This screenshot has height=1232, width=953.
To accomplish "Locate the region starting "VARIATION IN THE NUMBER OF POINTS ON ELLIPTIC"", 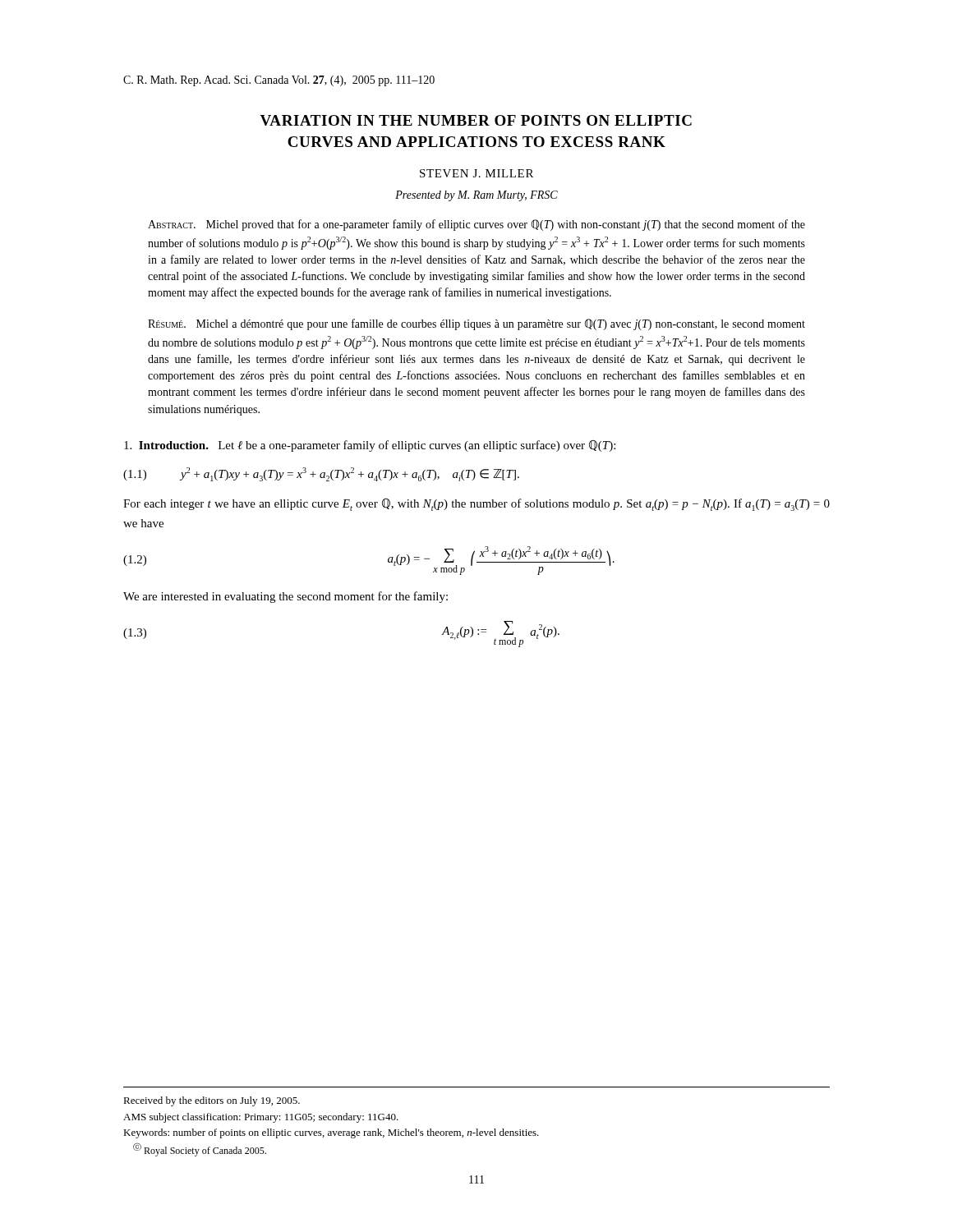I will coord(476,131).
